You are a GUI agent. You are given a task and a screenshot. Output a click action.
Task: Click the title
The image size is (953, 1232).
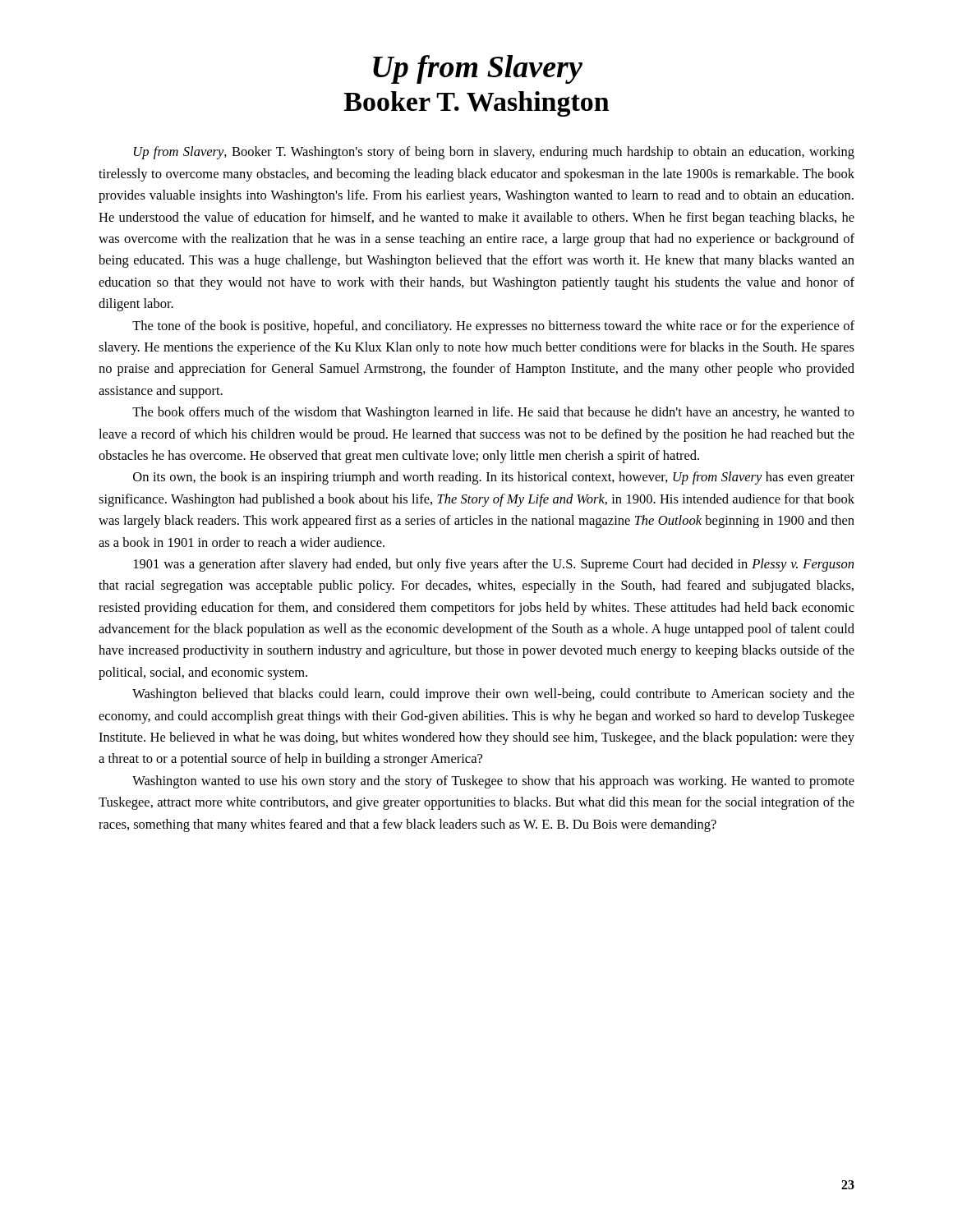tap(476, 84)
